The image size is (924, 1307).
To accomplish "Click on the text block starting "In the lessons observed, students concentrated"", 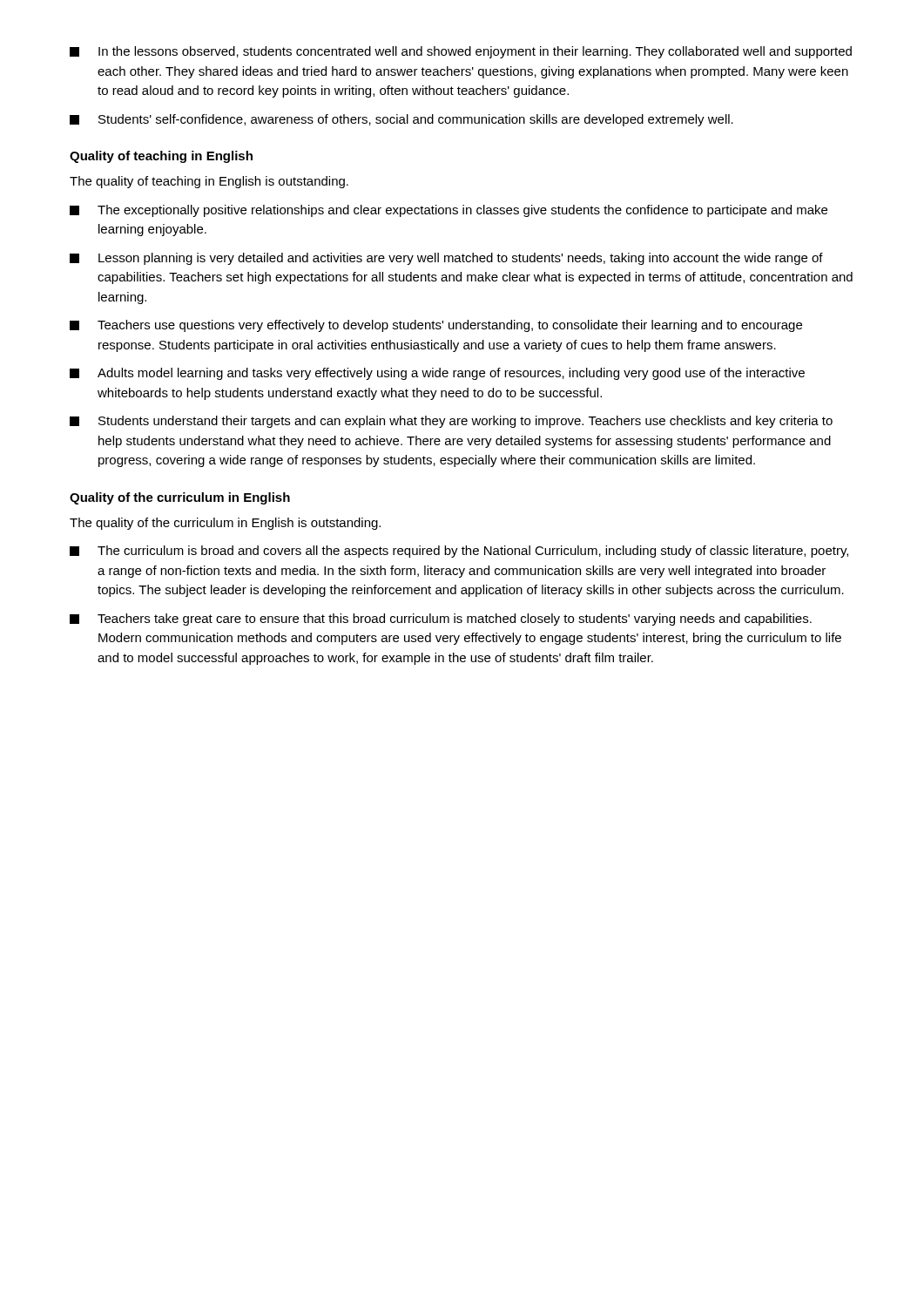I will (x=462, y=71).
